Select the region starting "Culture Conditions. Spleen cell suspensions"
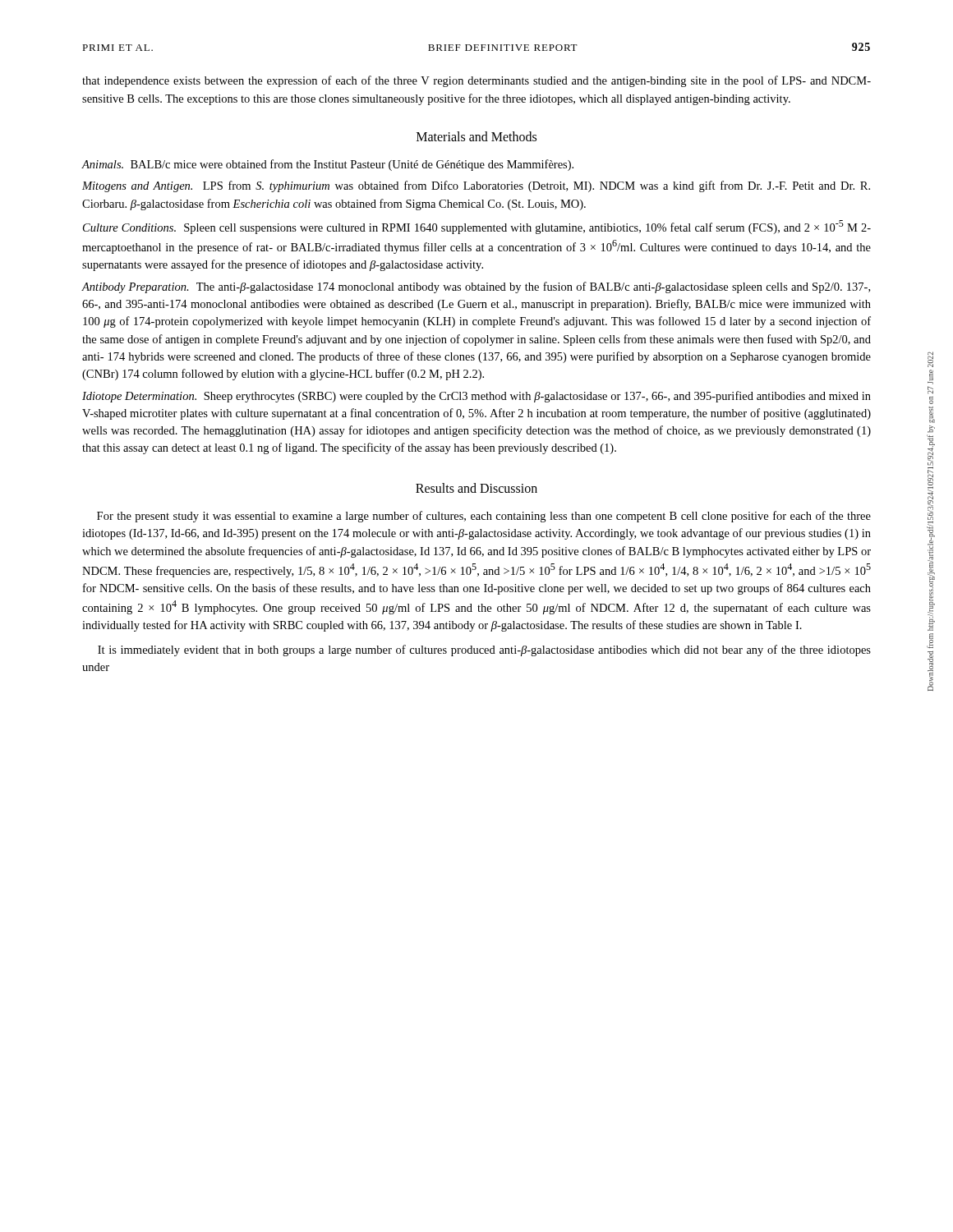This screenshot has width=953, height=1232. pos(476,244)
